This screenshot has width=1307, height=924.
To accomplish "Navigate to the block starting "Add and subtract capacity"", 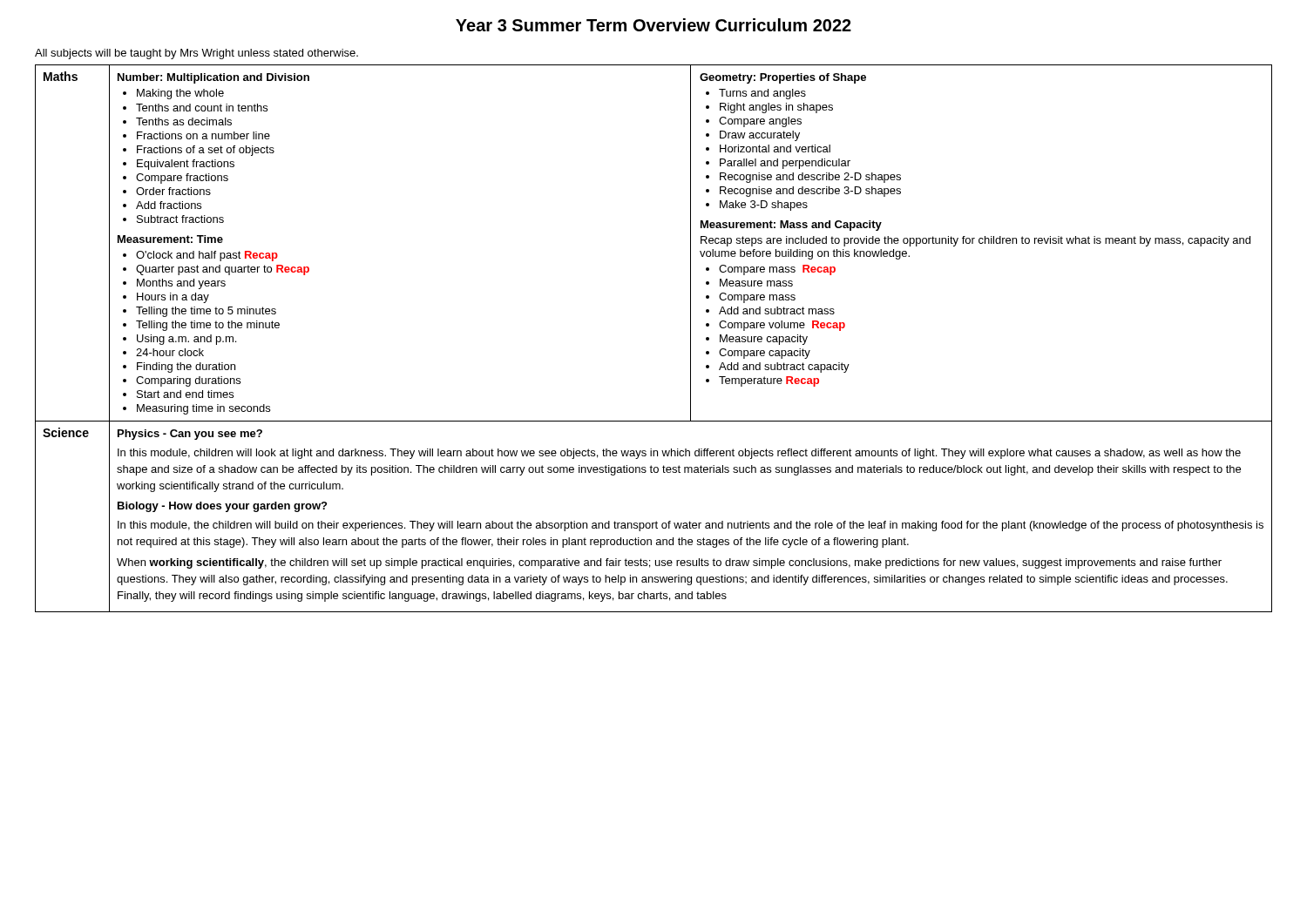I will click(778, 368).
